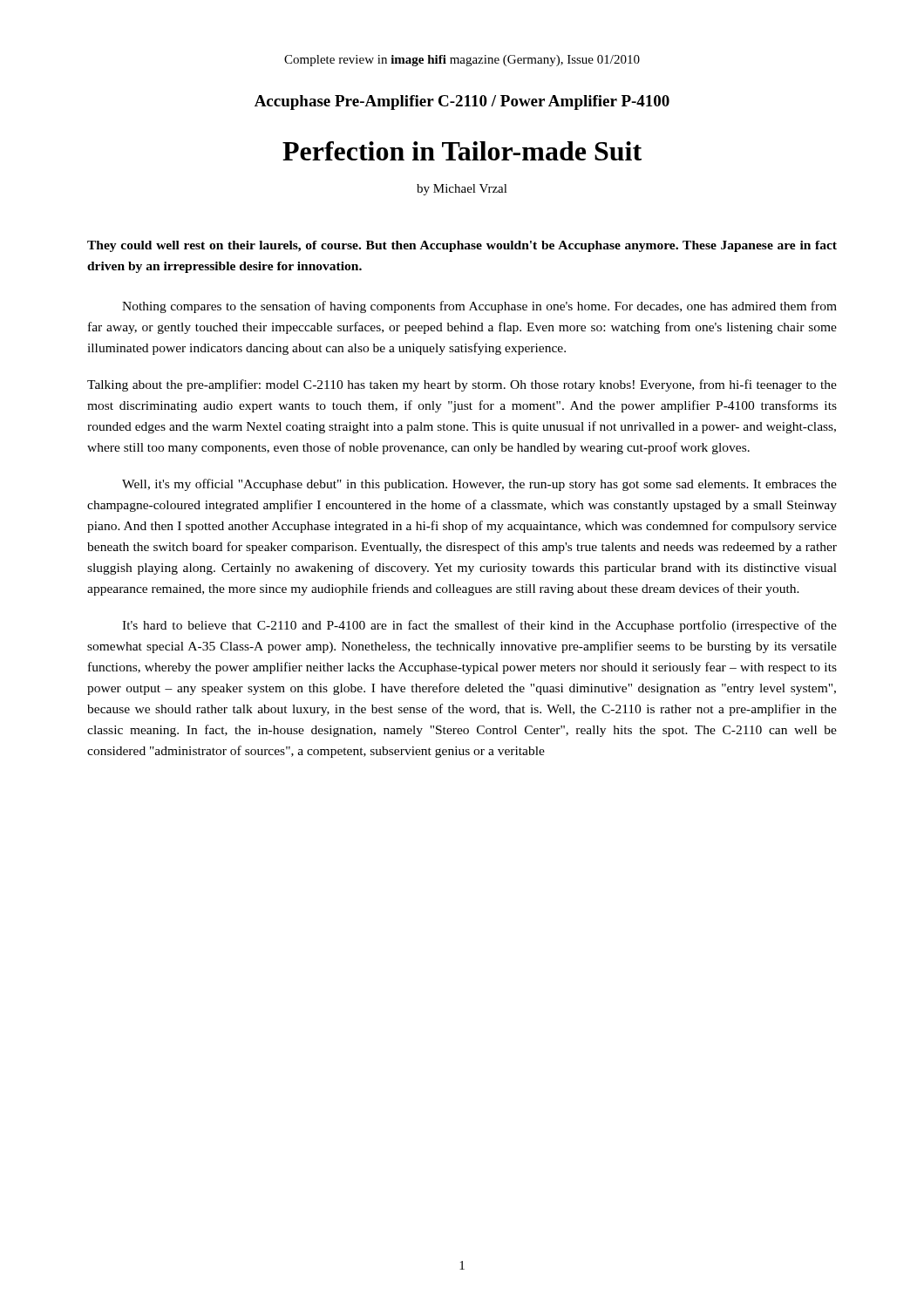Screen dimensions: 1308x924
Task: Select the text block starting "They could well"
Action: click(462, 255)
